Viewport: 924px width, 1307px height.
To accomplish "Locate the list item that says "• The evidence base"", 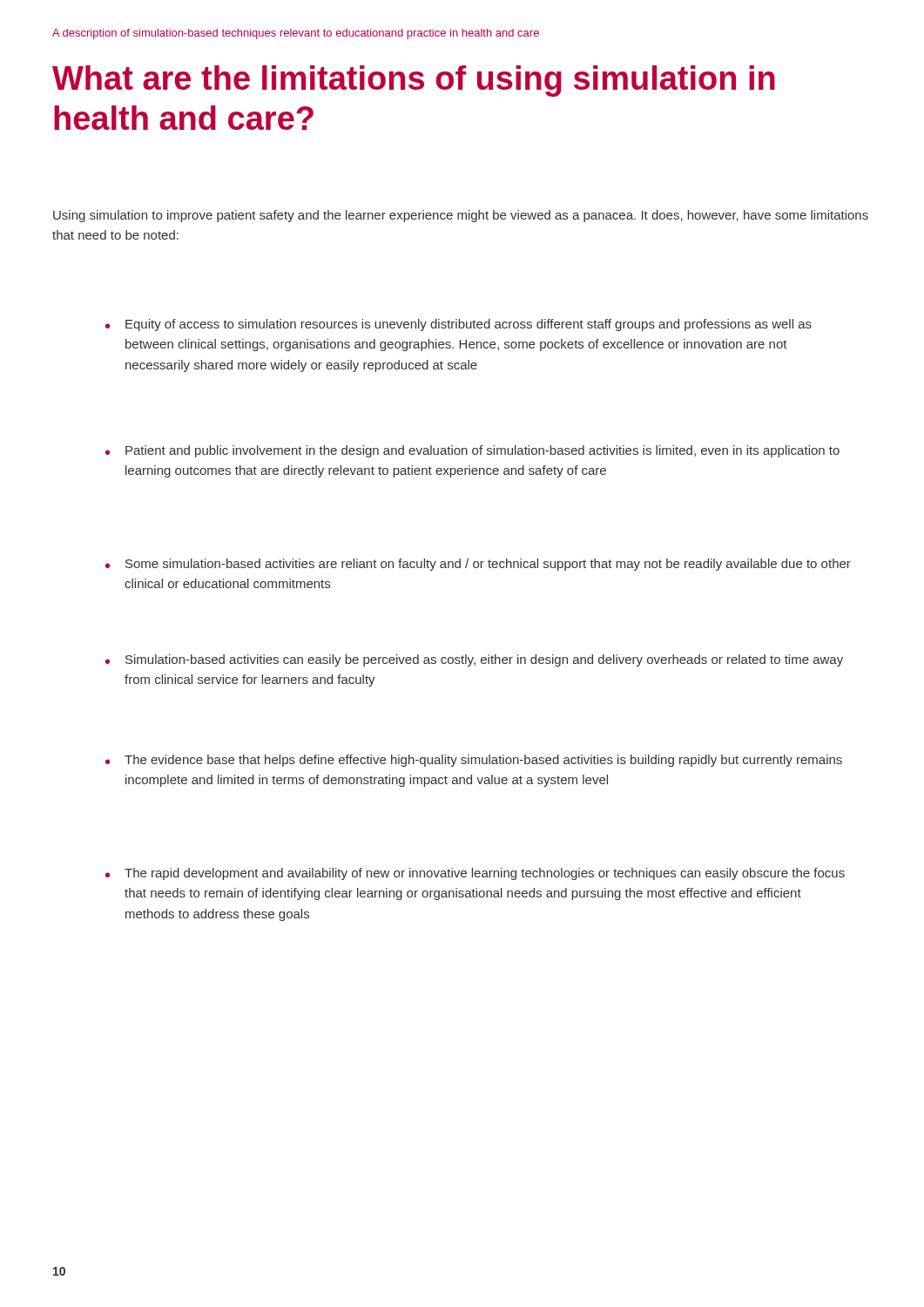I will click(x=479, y=770).
